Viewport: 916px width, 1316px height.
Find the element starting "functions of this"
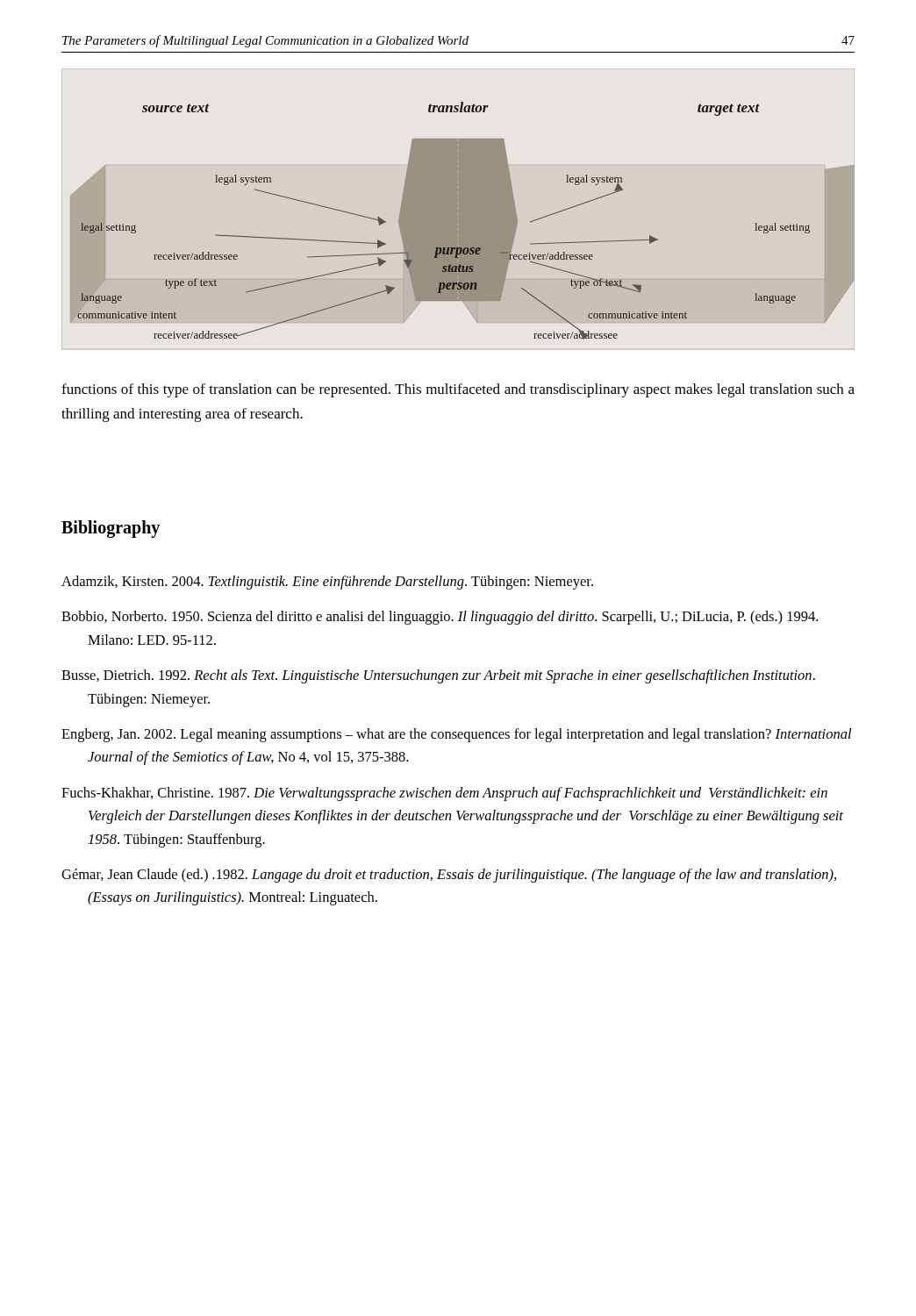tap(458, 402)
